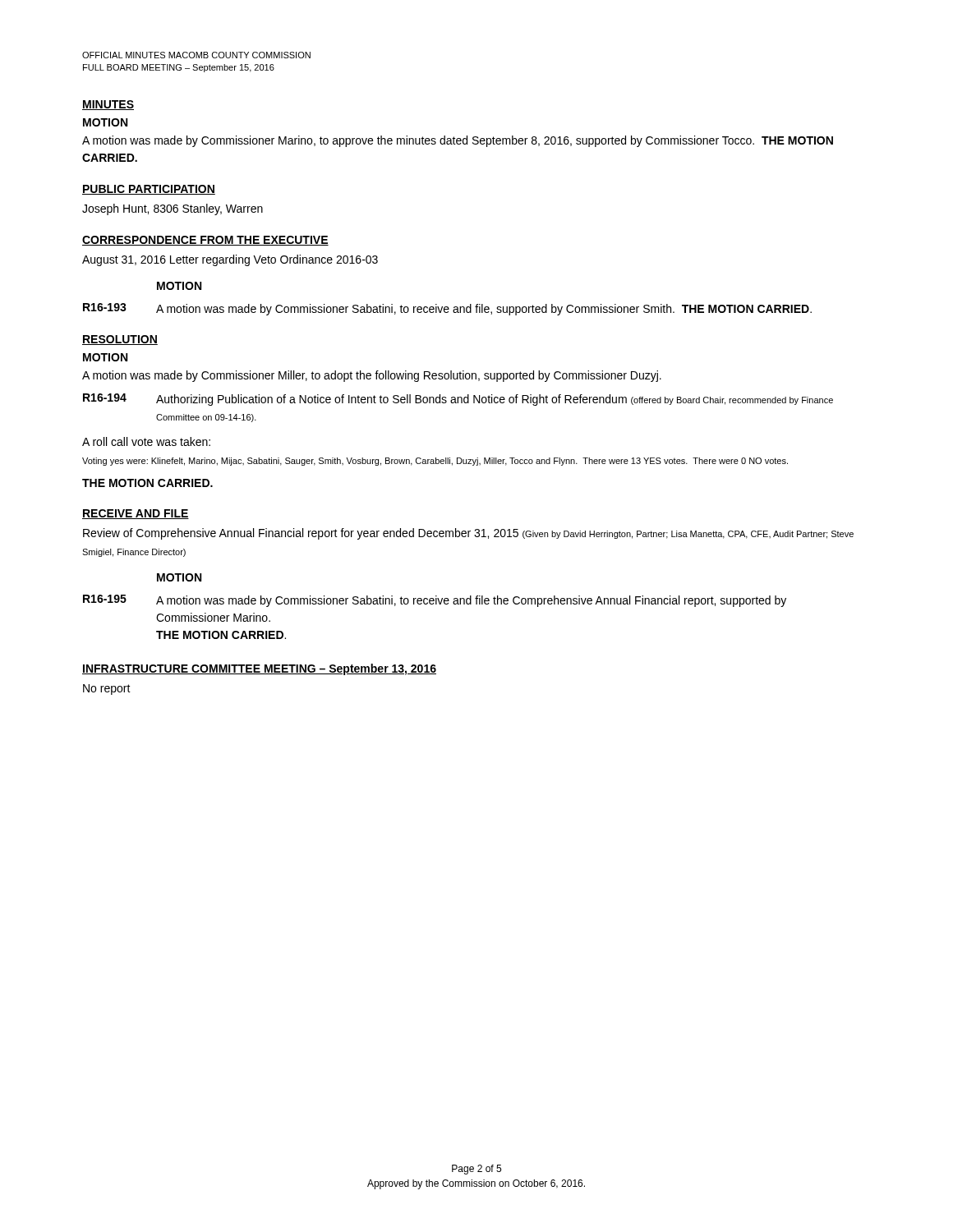
Task: Navigate to the block starting "A motion was made by Commissioner Marino, to"
Action: [458, 149]
